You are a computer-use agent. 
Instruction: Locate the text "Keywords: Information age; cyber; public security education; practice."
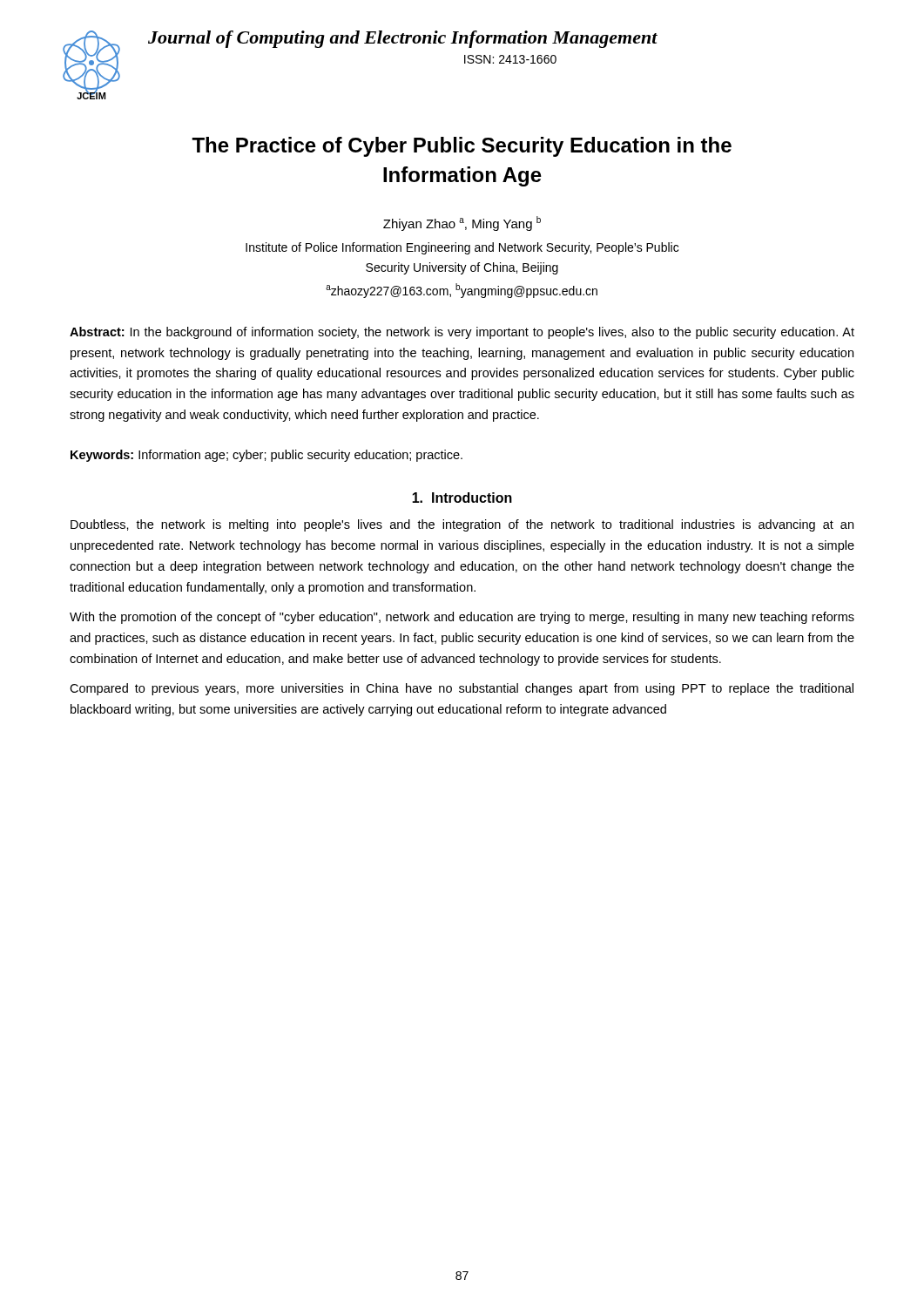[267, 455]
